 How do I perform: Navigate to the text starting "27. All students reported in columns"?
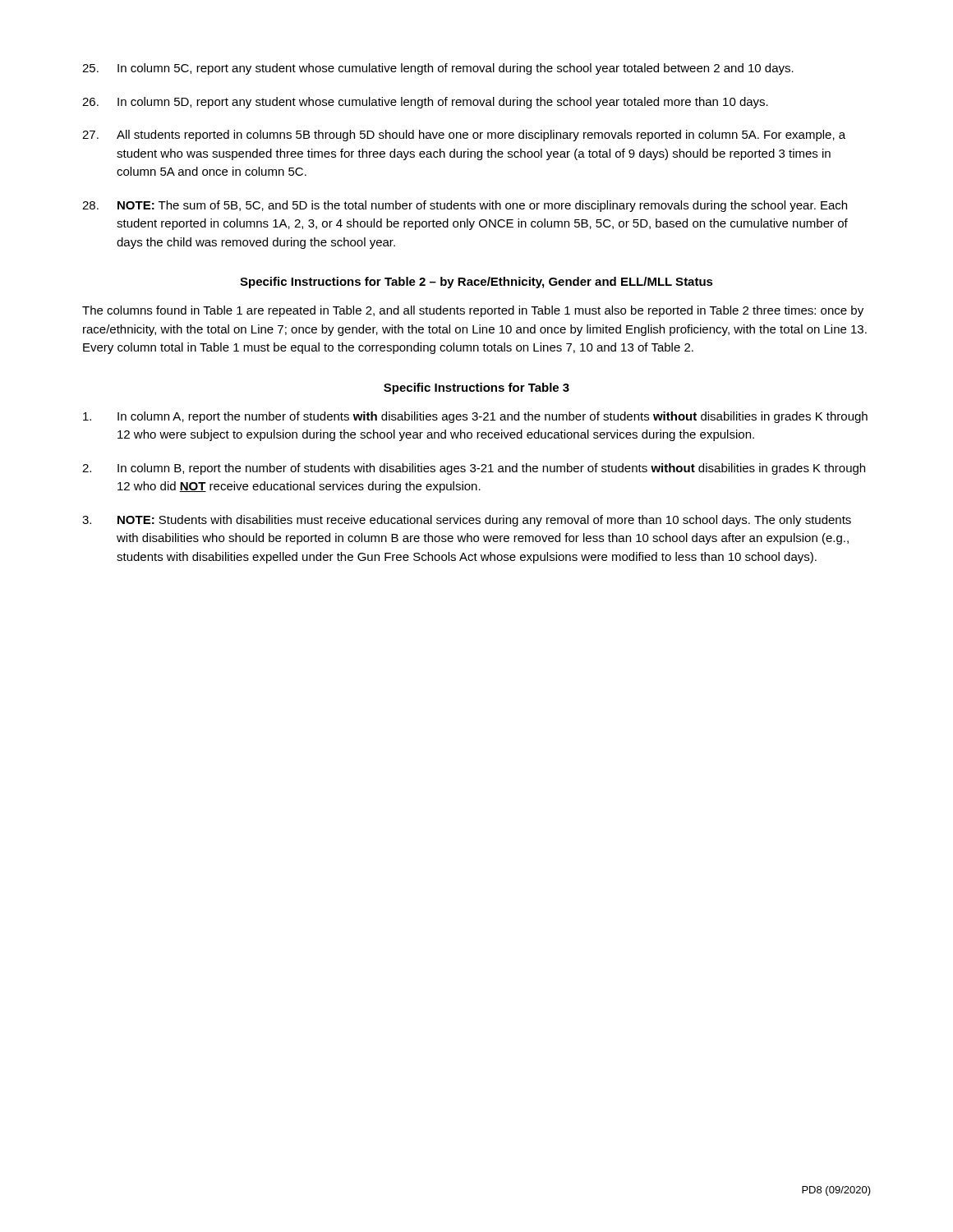tap(476, 153)
